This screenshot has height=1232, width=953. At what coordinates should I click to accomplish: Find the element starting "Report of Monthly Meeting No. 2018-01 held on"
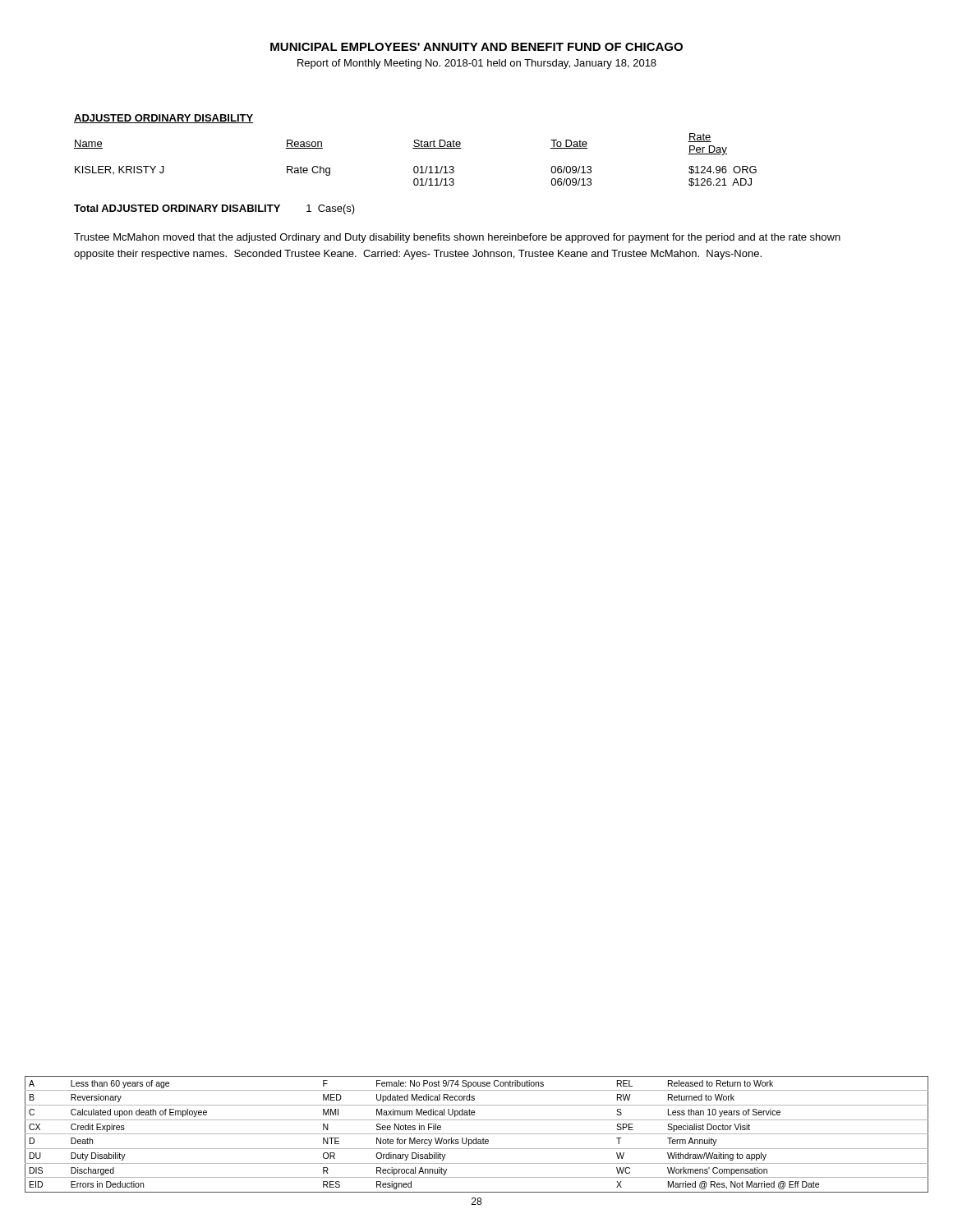(476, 63)
